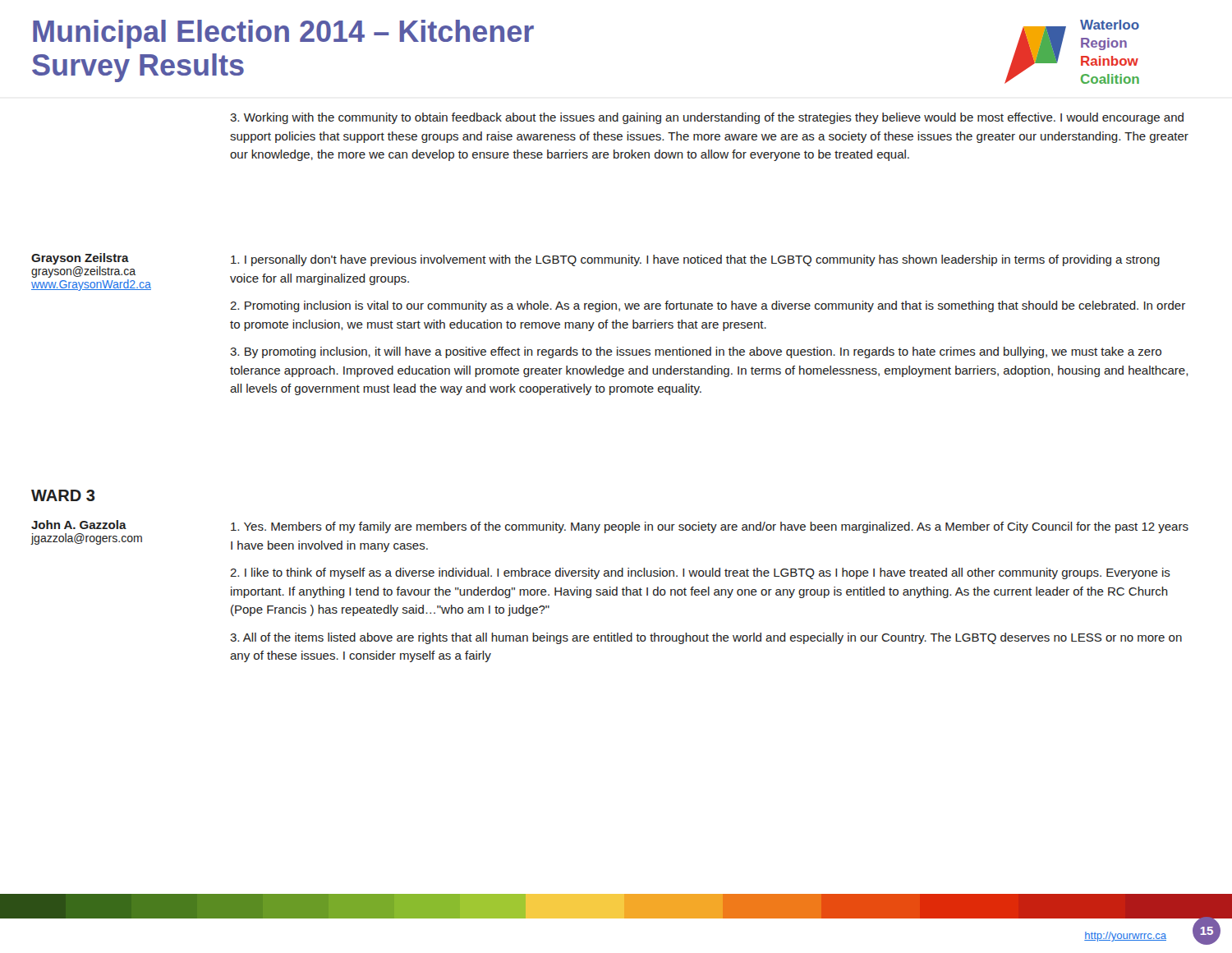The height and width of the screenshot is (953, 1232).
Task: Navigate to the region starting "Yes. Members of my family are"
Action: (x=710, y=591)
